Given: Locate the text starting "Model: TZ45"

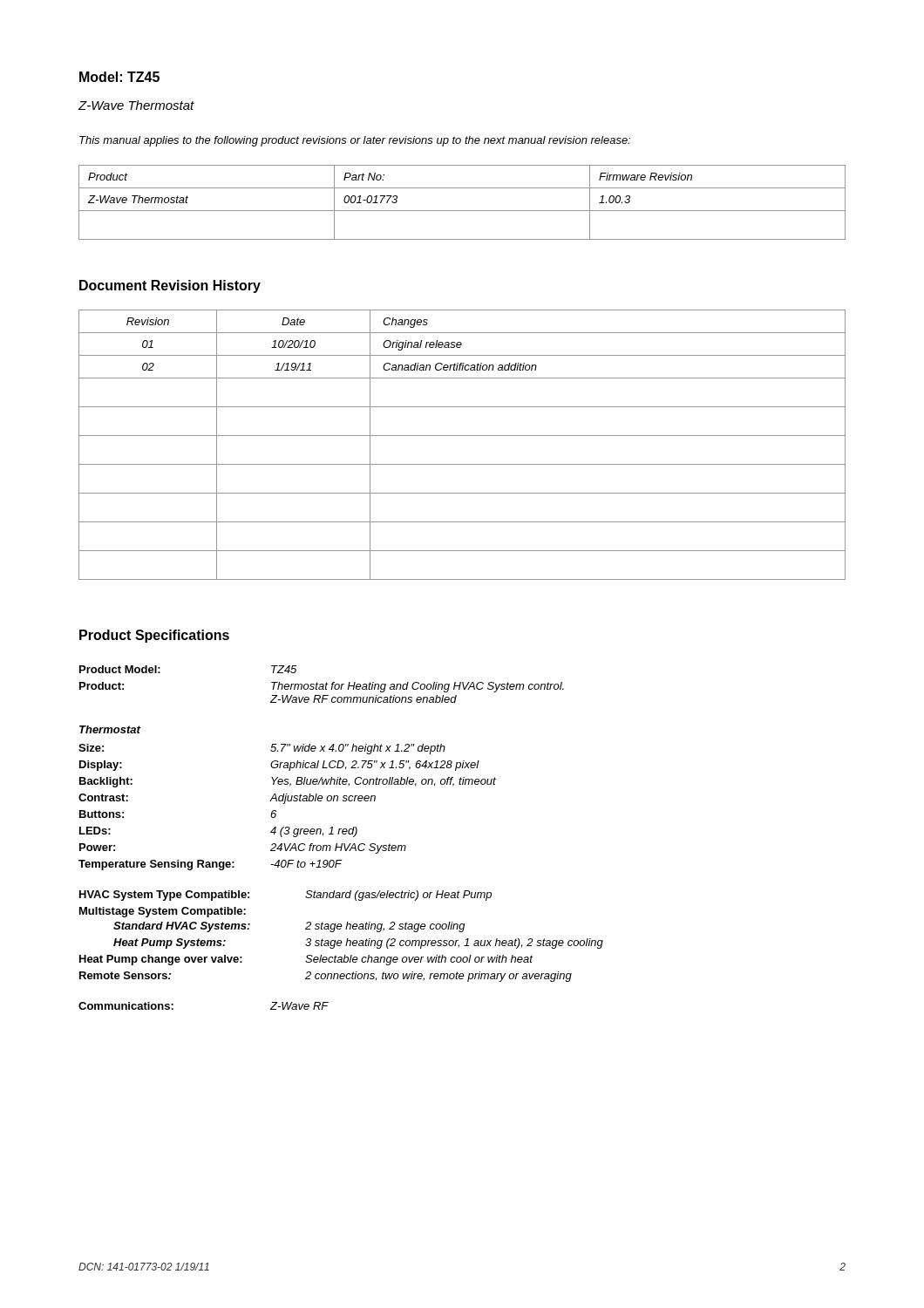Looking at the screenshot, I should click(119, 77).
